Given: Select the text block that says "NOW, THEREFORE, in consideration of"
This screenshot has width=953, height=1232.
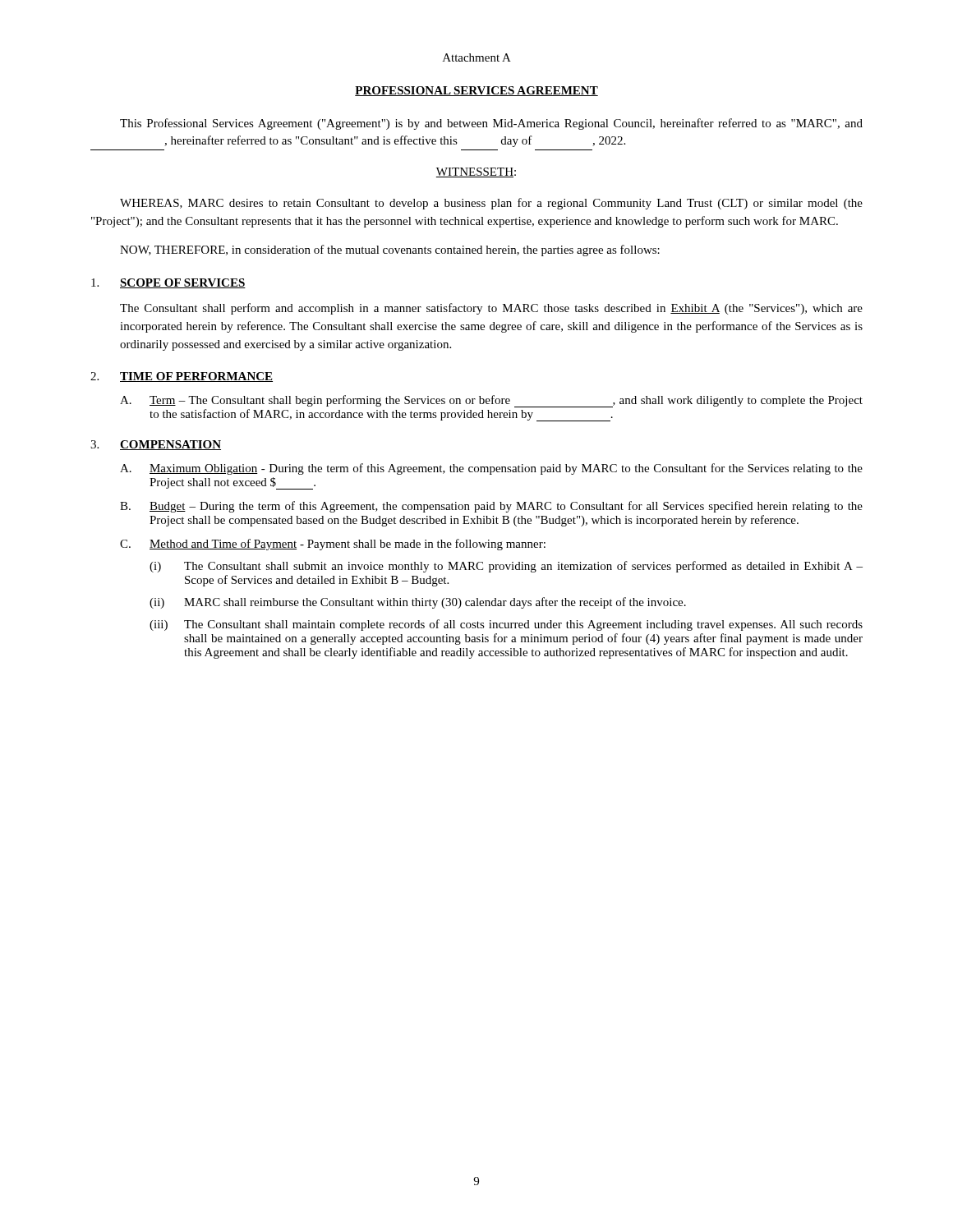Looking at the screenshot, I should click(476, 251).
